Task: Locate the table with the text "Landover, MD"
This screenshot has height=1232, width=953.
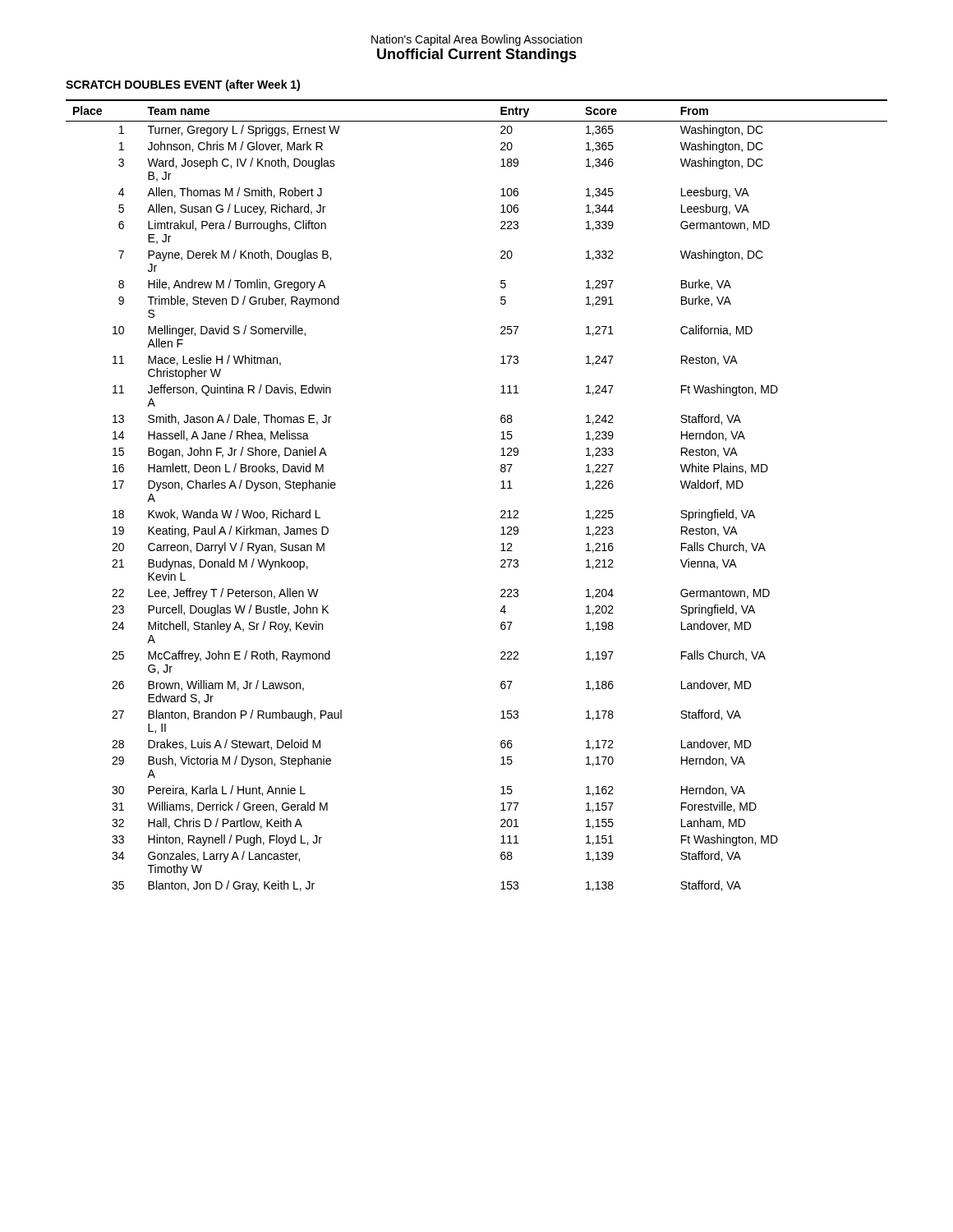Action: pos(476,496)
